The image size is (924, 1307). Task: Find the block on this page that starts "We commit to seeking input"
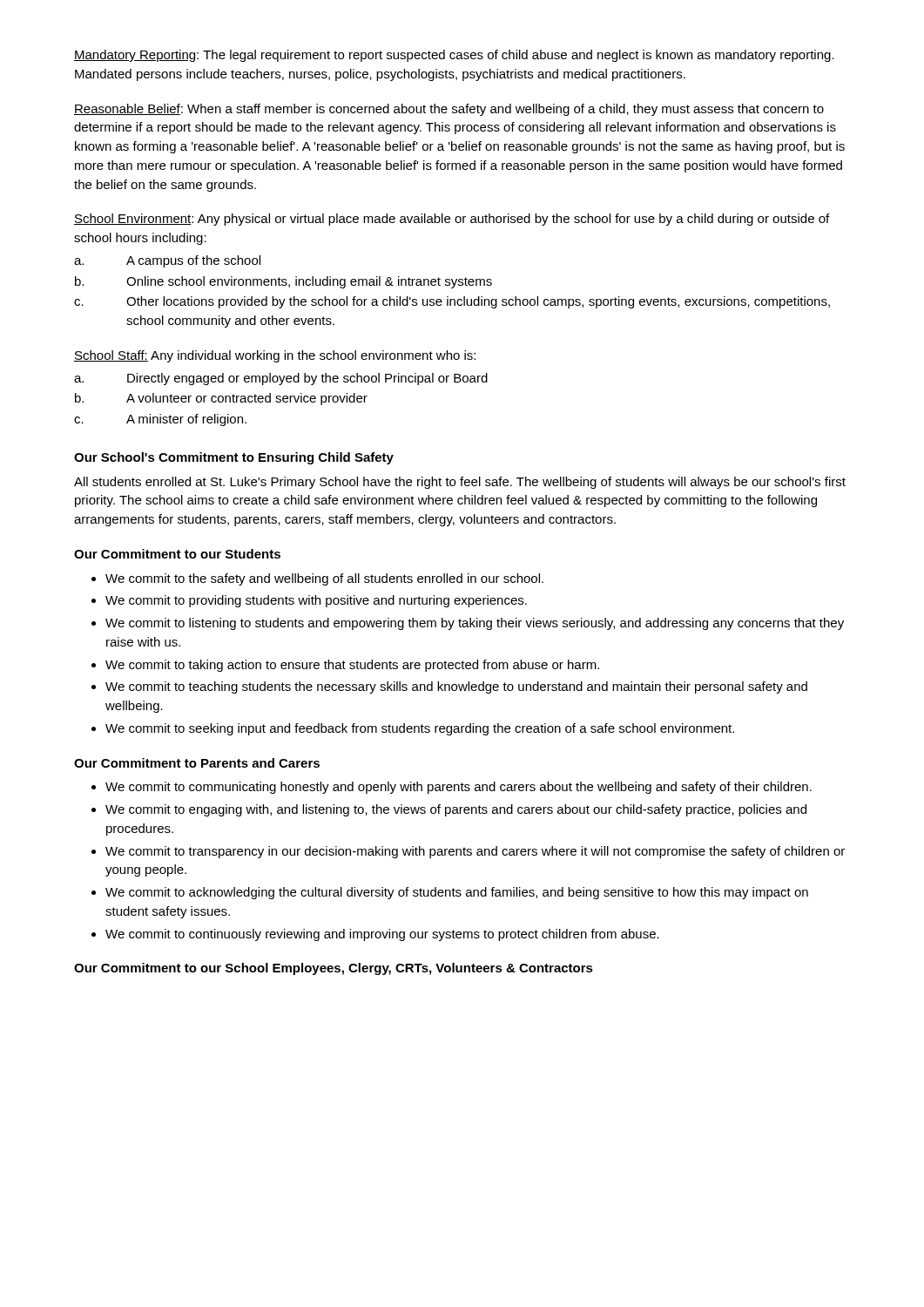tap(420, 728)
